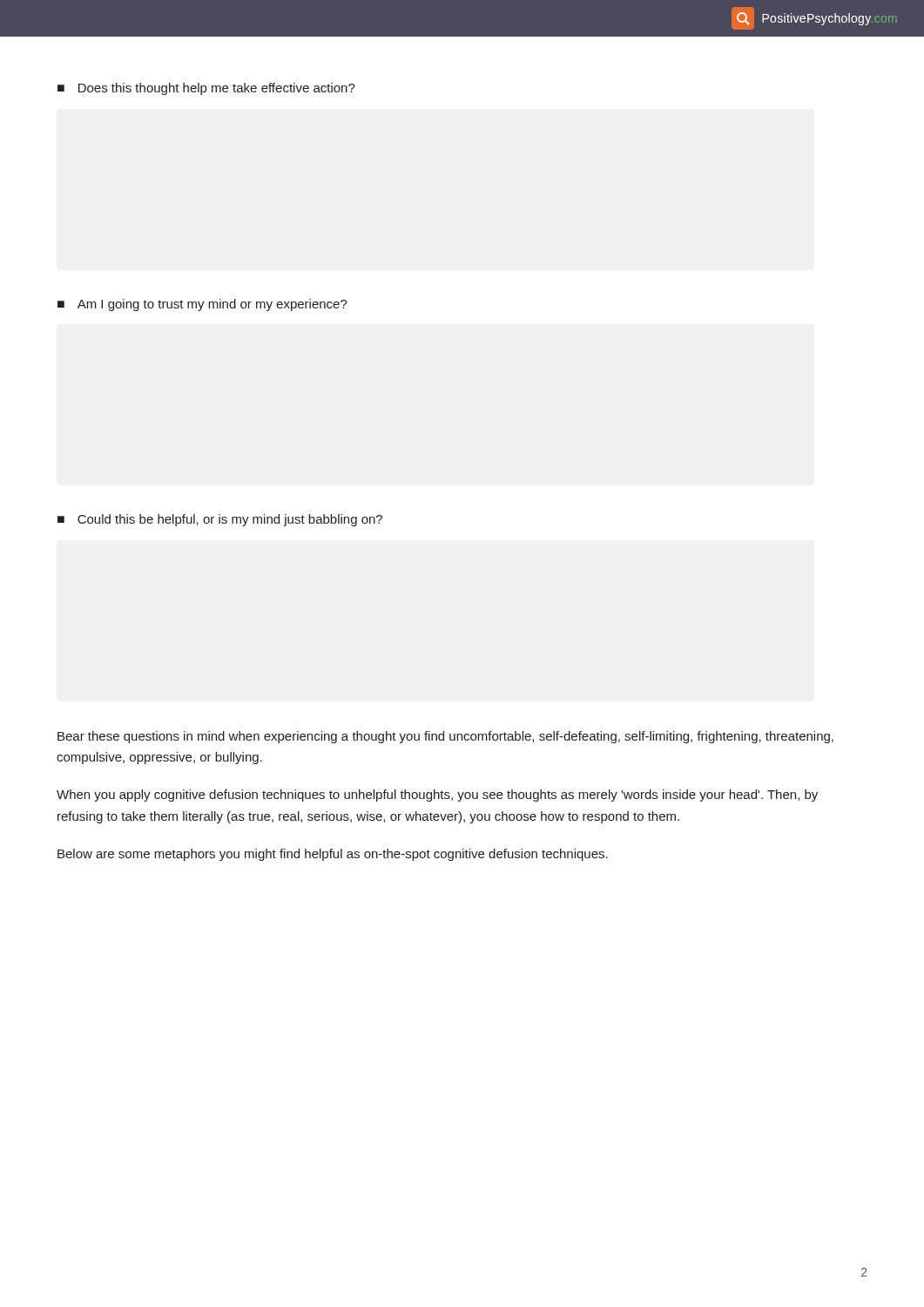Screen dimensions: 1307x924
Task: Find the text block with the text "When you apply cognitive defusion techniques to unhelpful"
Action: coord(437,805)
